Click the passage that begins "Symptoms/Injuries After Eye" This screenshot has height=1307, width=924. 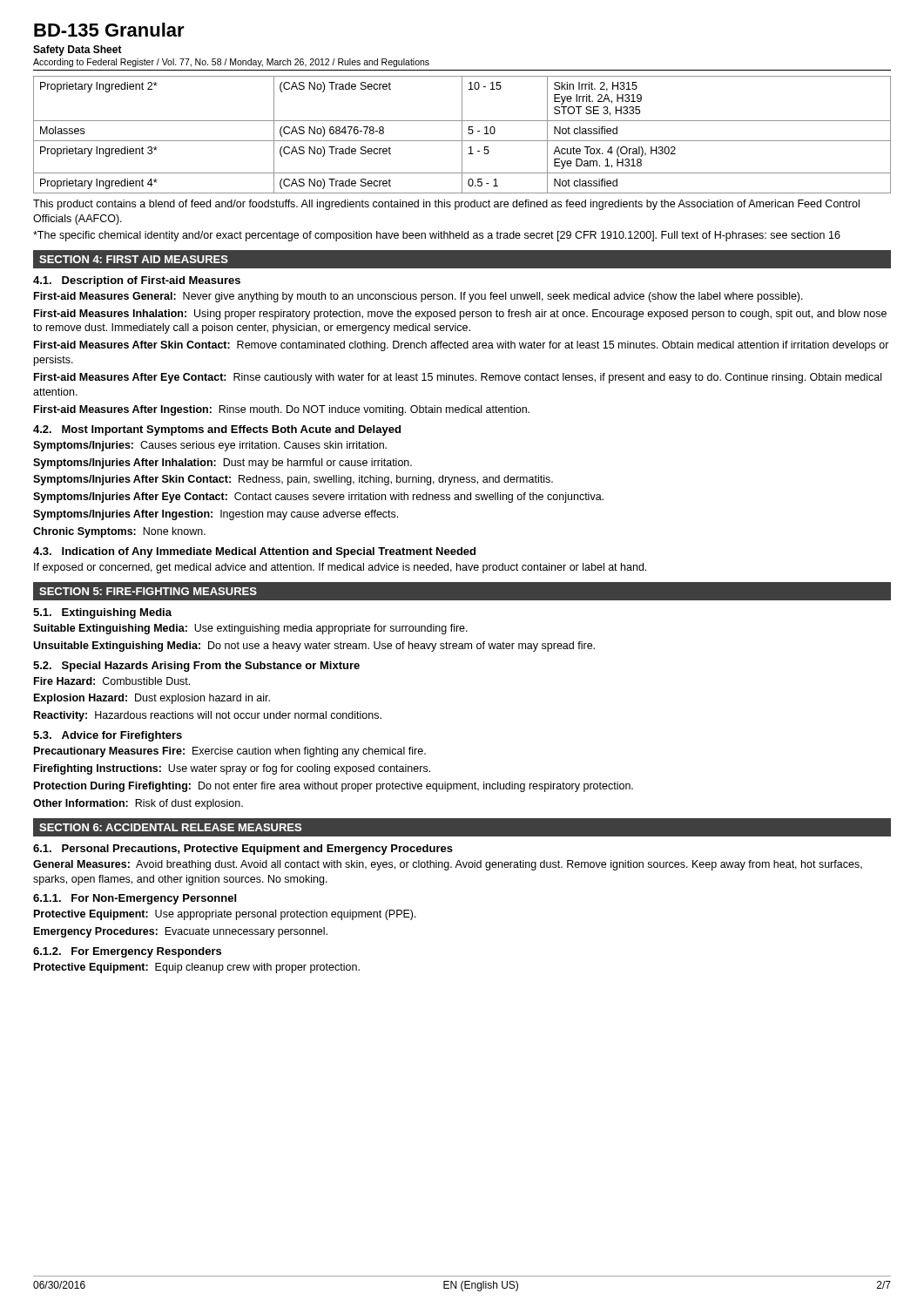coord(462,497)
